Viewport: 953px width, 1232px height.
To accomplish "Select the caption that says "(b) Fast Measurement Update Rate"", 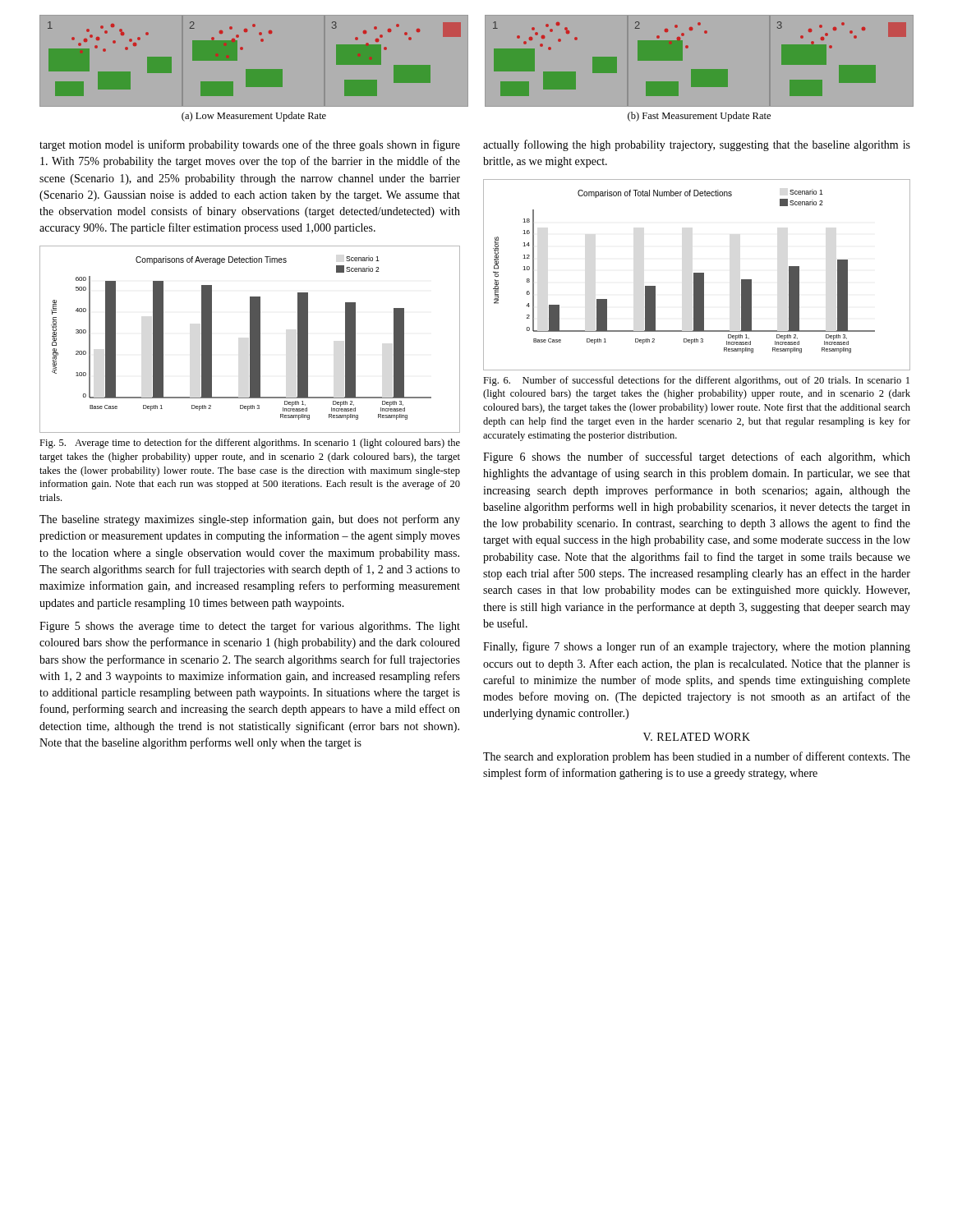I will click(x=699, y=116).
